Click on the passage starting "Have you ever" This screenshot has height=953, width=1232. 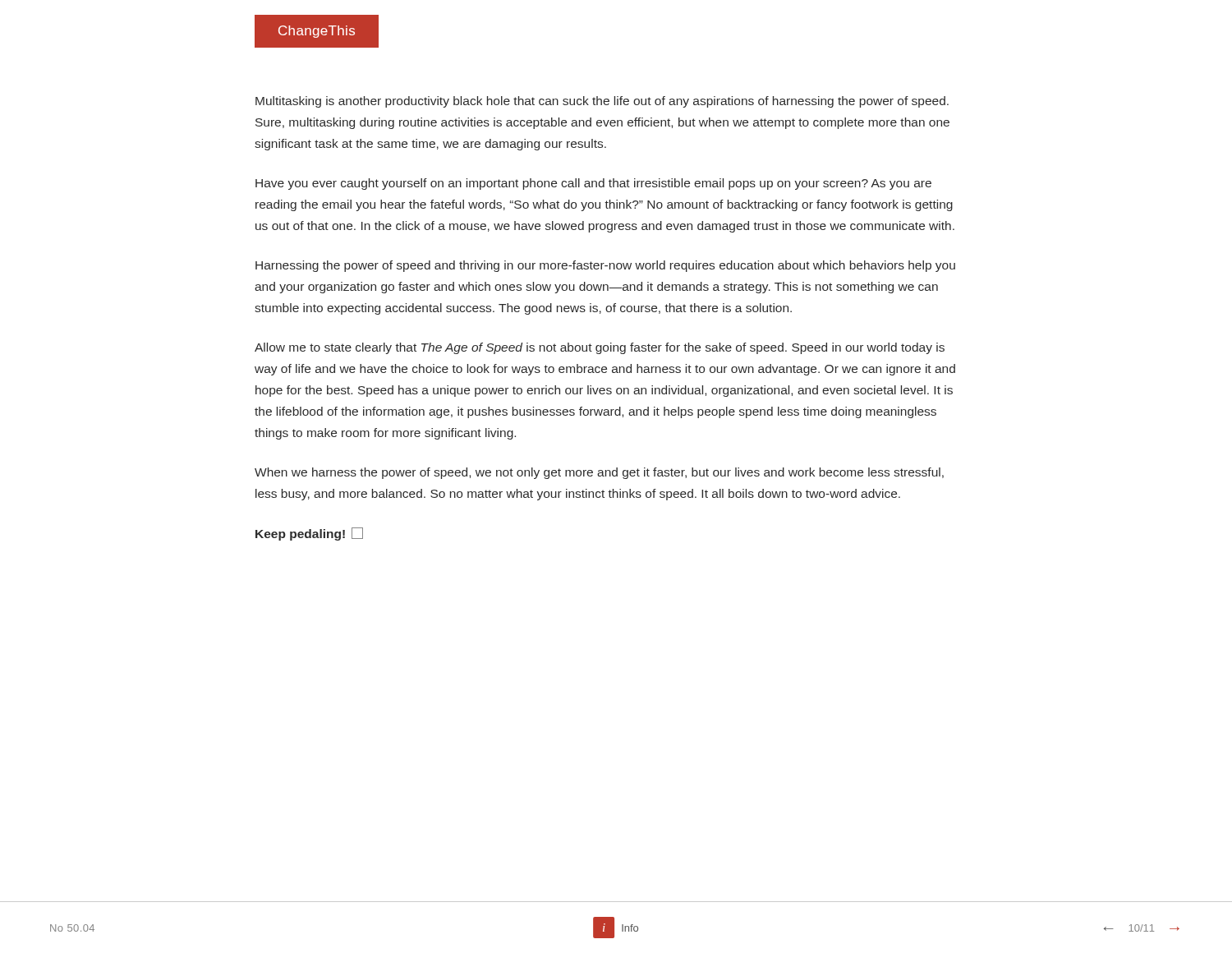[x=605, y=204]
